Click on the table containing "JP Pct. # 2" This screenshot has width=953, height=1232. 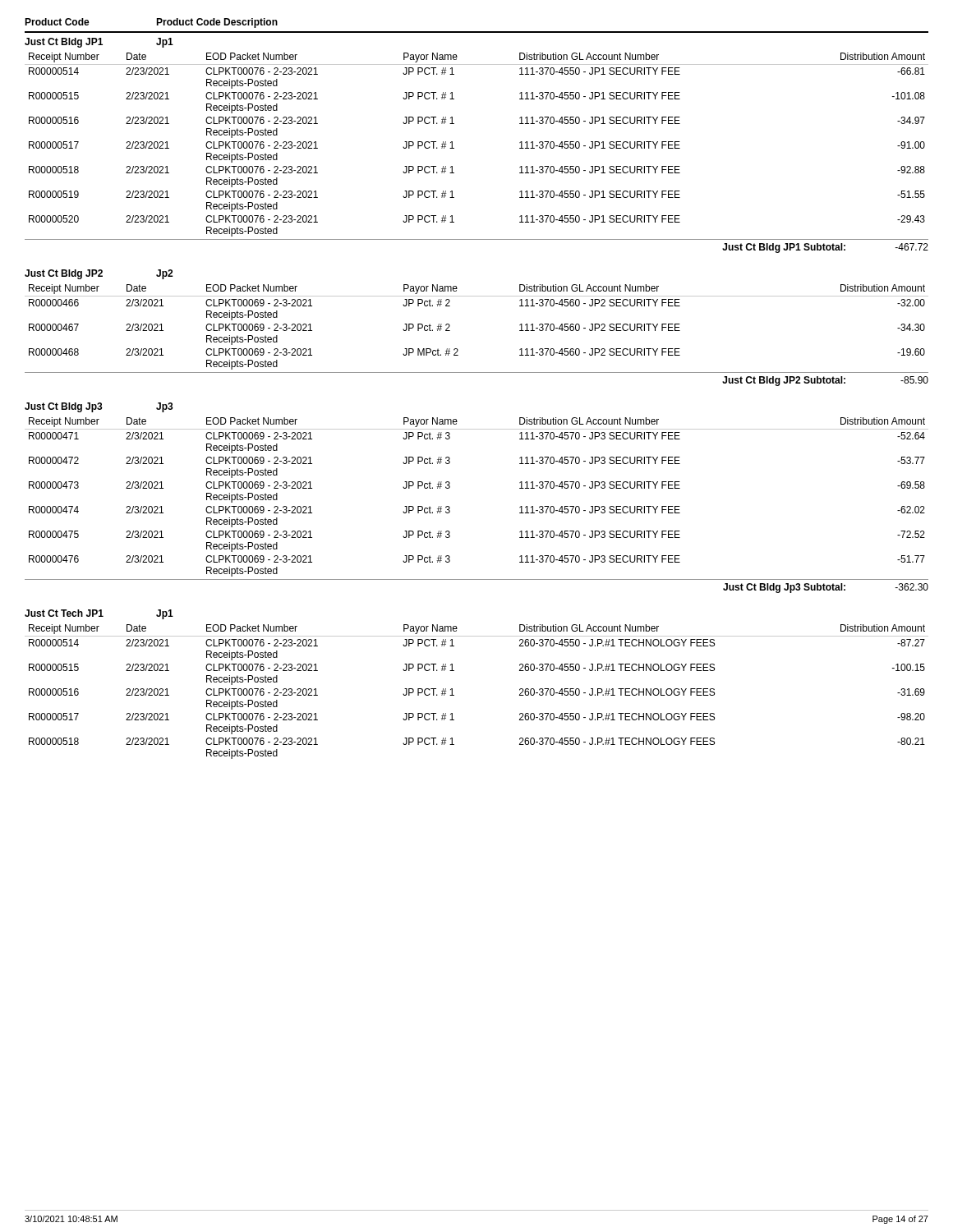click(476, 326)
